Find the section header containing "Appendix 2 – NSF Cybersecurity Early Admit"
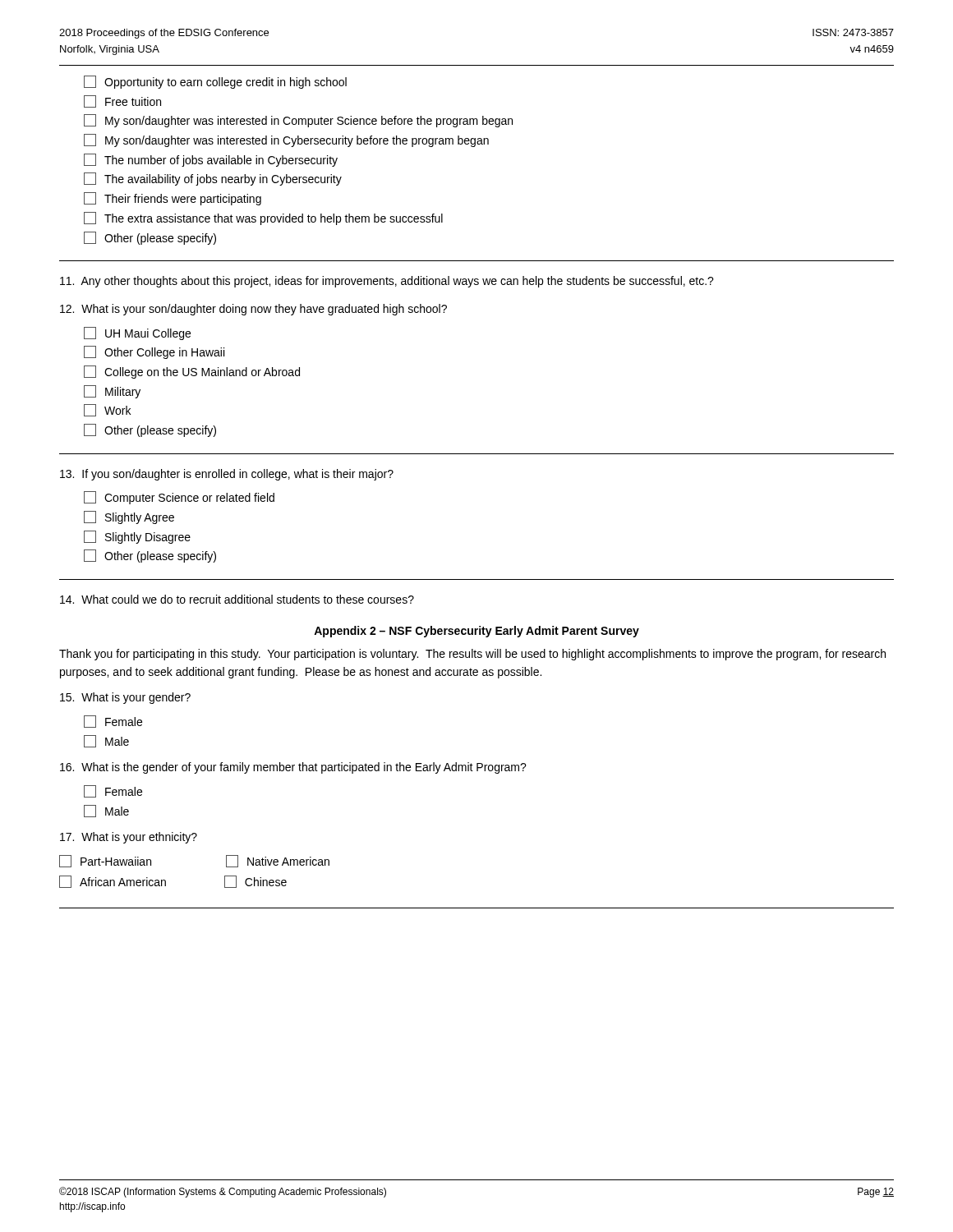Screen dimensions: 1232x953 (476, 631)
